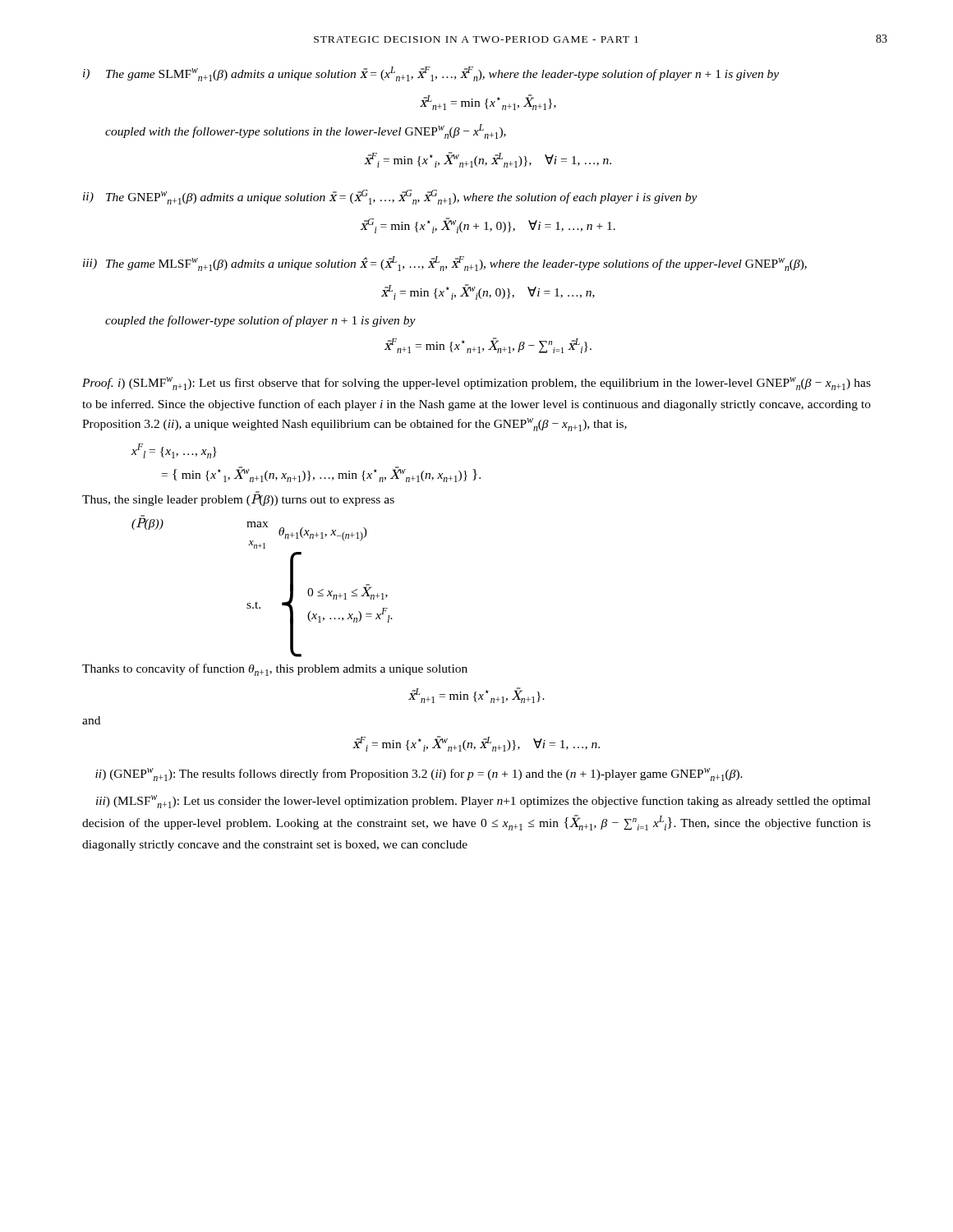Locate the text starting "(P̄(β)) max xn+1 θn+1(xn+1, x−(n+1)) s.t. ⎧⎨⎩"
Viewport: 953px width, 1232px height.
pyautogui.click(x=258, y=527)
